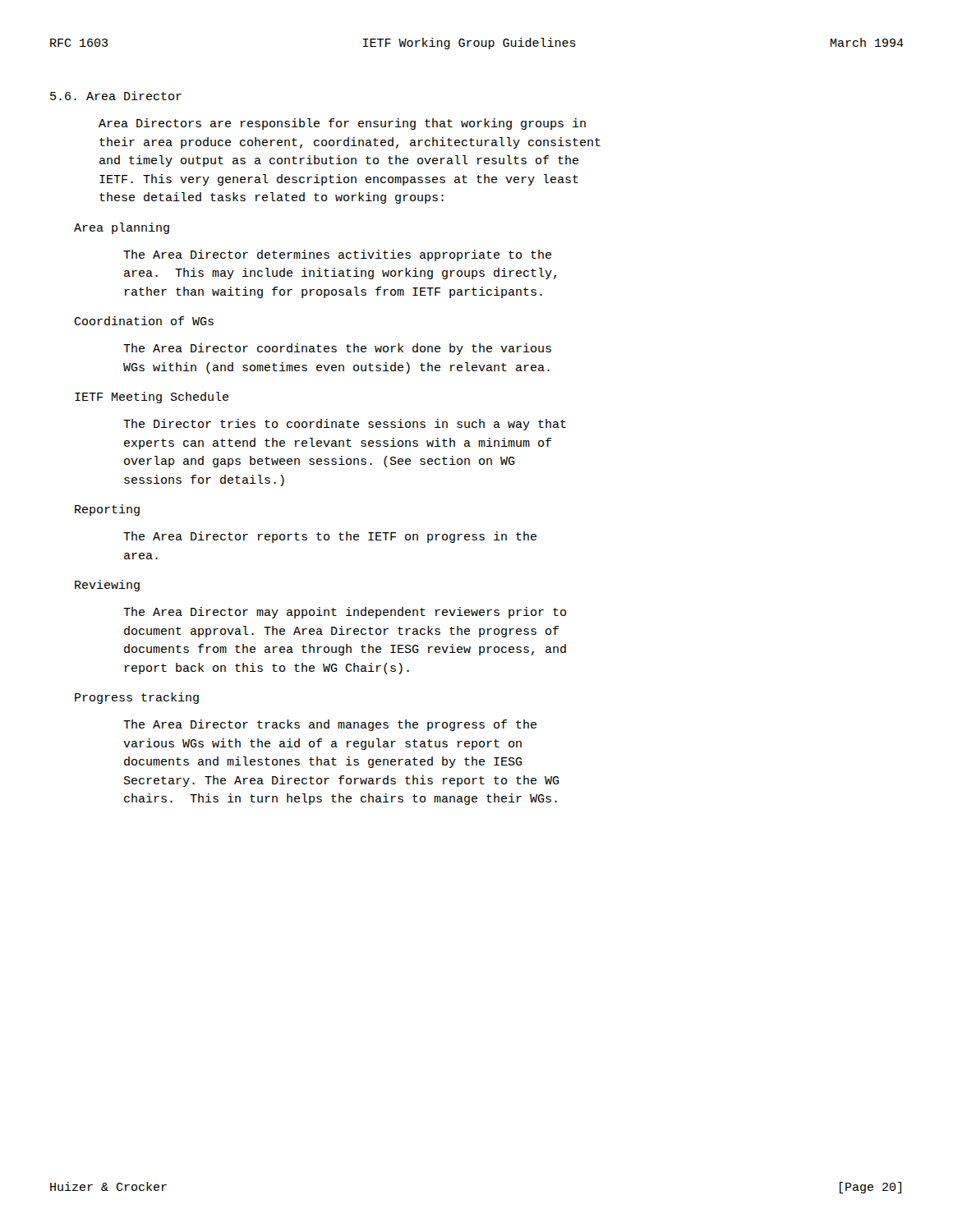Click the passage that begins "The Area Director determines activities"
Viewport: 953px width, 1232px height.
click(341, 274)
